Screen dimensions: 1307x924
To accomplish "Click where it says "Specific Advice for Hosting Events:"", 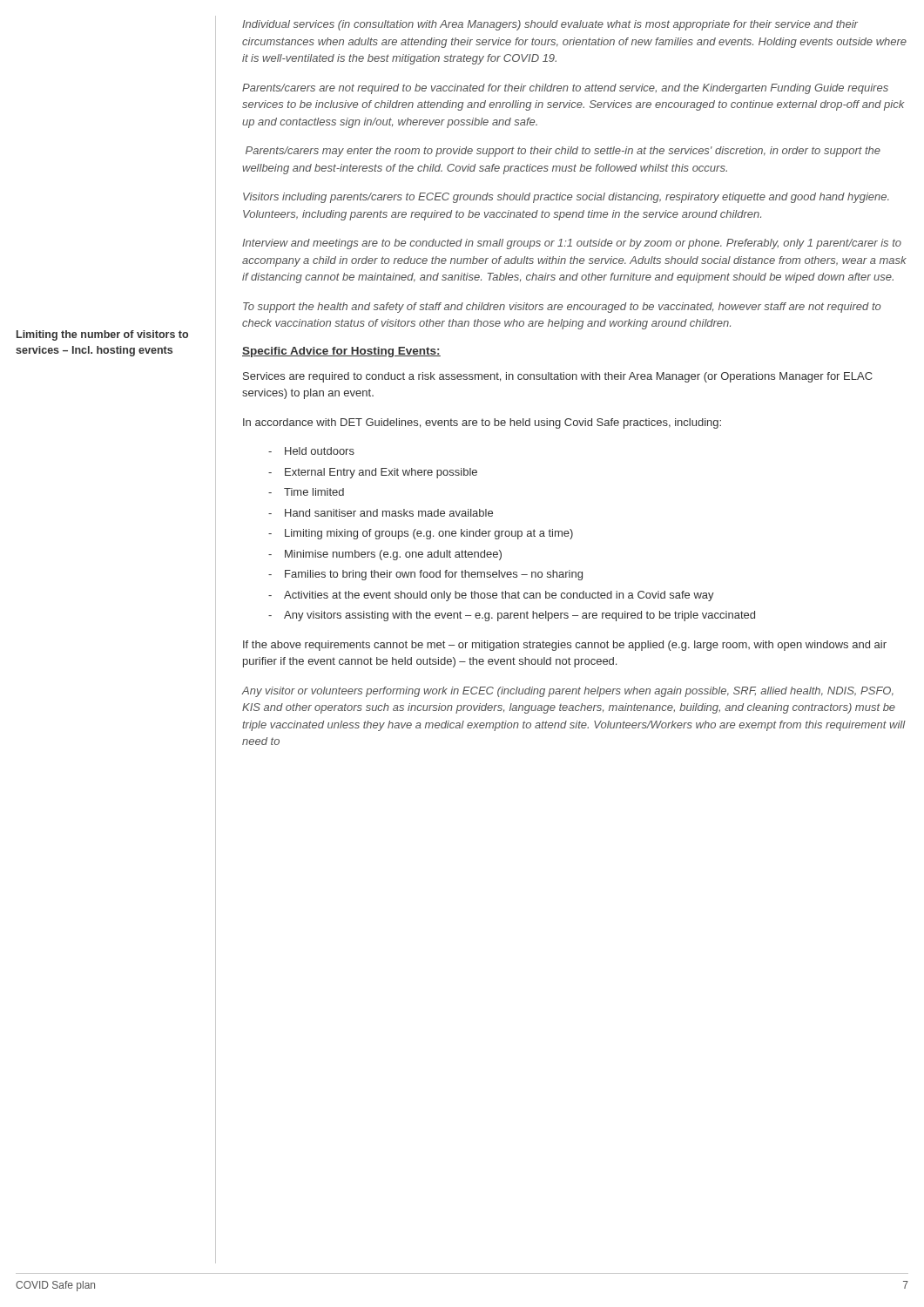I will coord(341,350).
